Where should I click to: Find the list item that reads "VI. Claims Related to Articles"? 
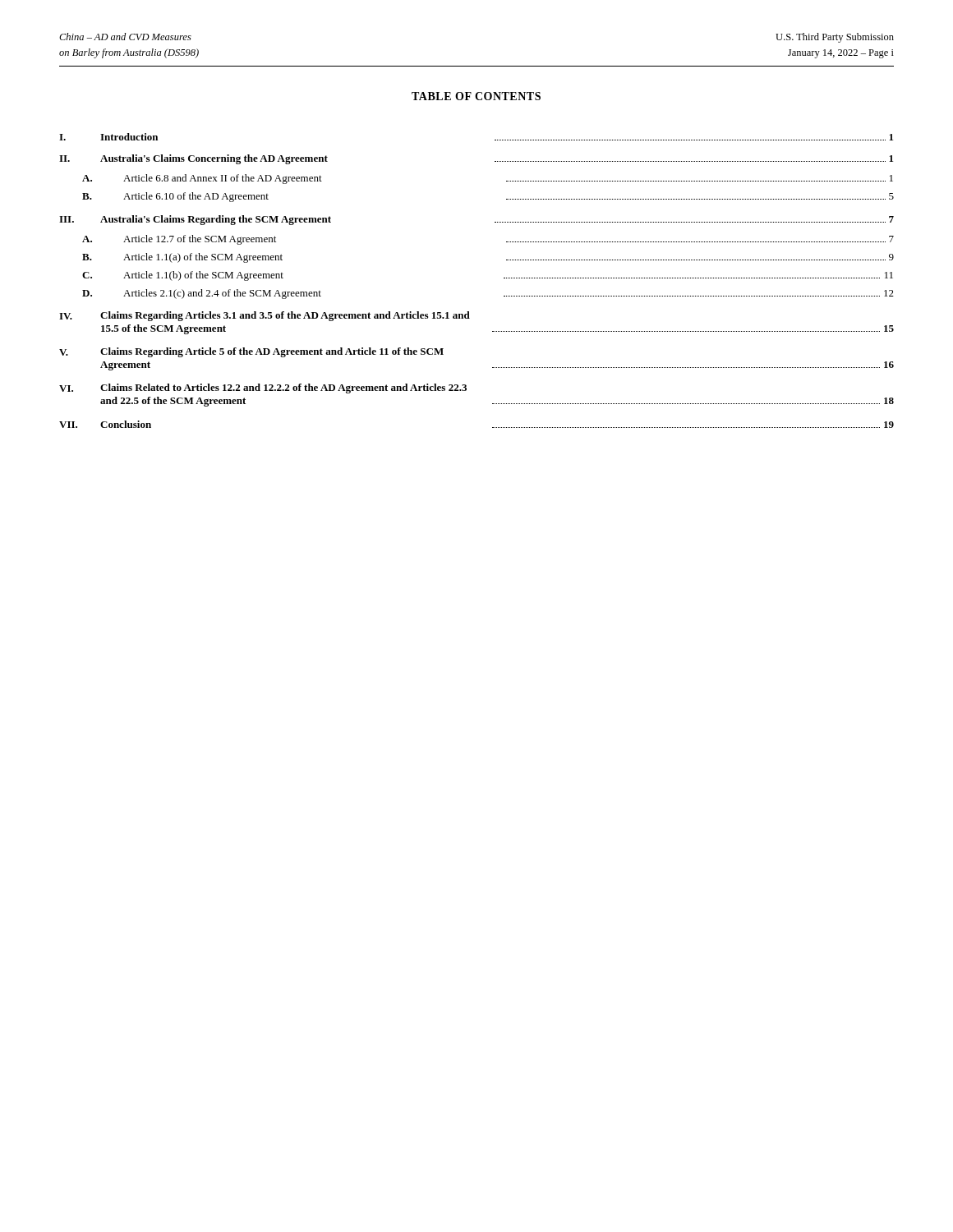tap(476, 394)
